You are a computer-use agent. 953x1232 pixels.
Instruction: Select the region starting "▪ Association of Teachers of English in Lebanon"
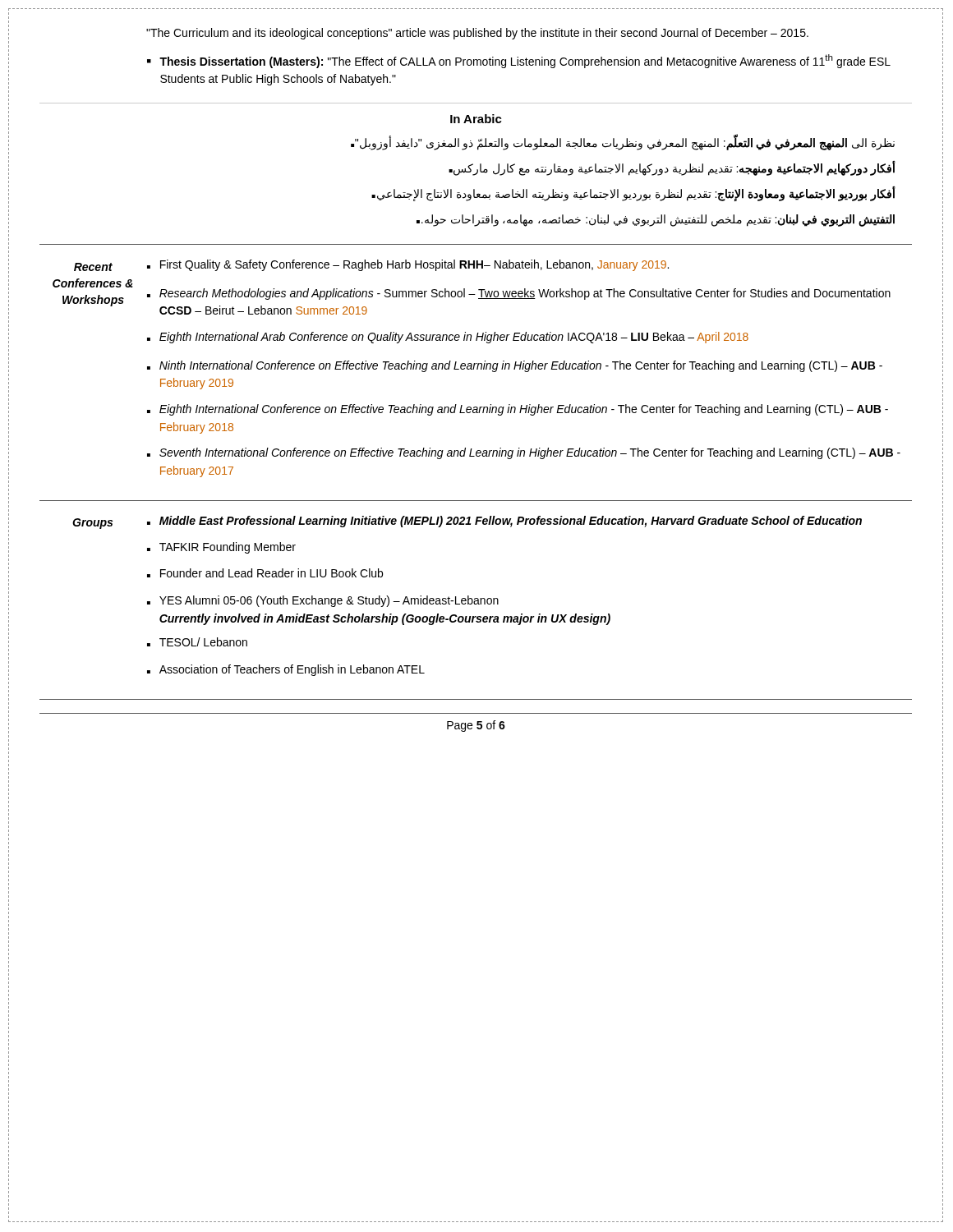285,671
